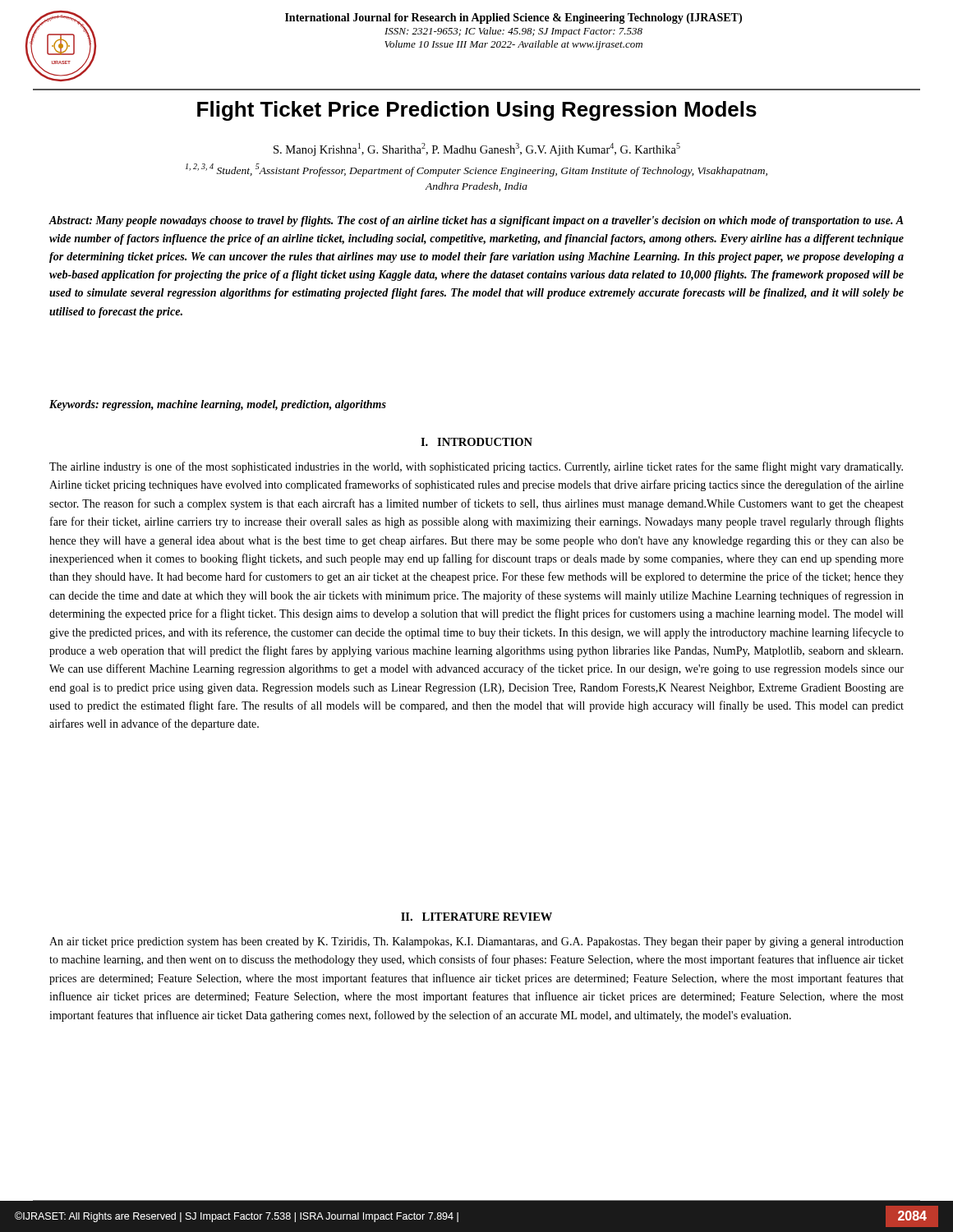Screen dimensions: 1232x953
Task: Click on the block starting "I. INTRODUCTION"
Action: tap(476, 442)
